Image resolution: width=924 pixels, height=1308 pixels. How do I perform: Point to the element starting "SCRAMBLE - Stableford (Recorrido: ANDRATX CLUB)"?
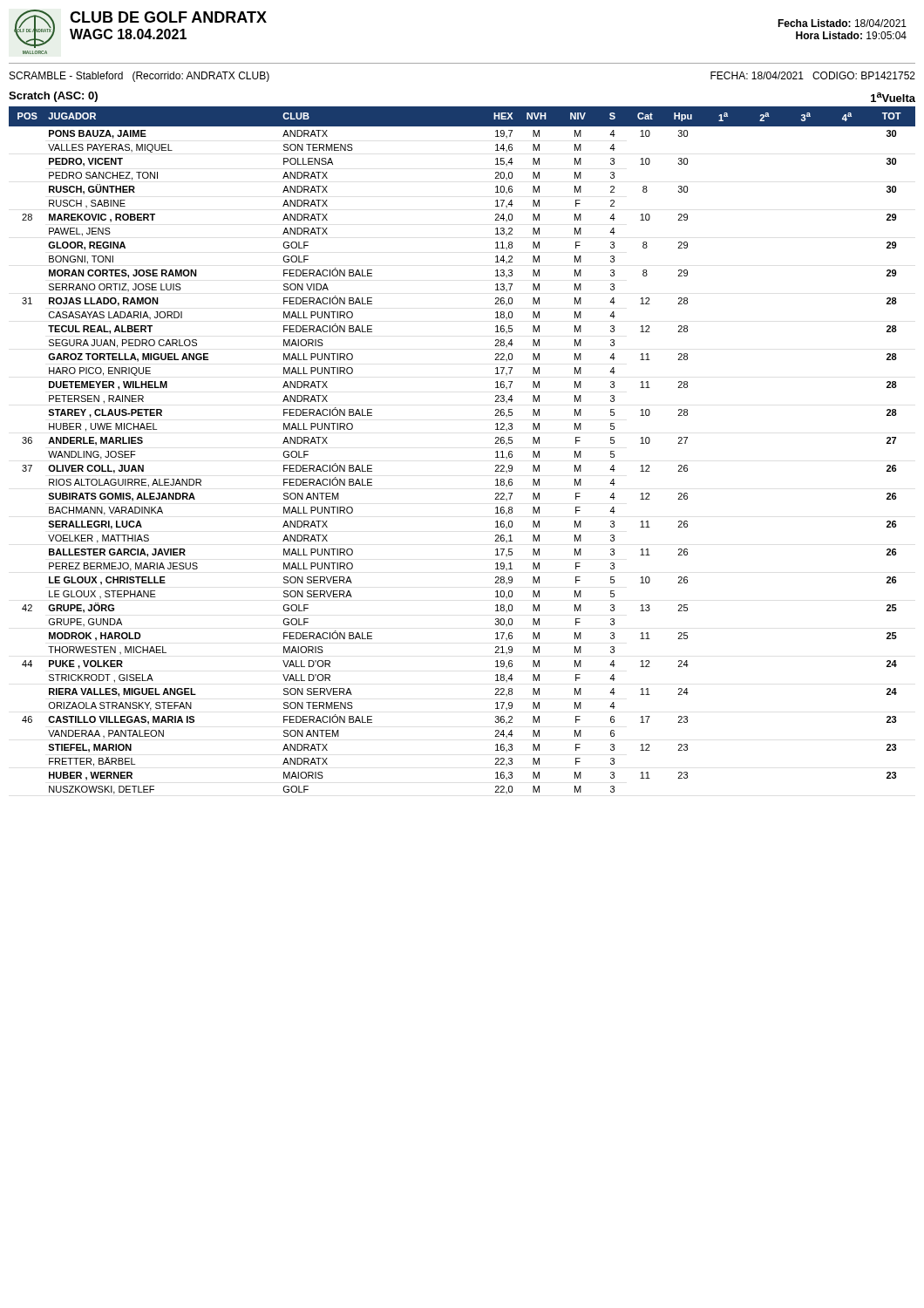point(139,76)
